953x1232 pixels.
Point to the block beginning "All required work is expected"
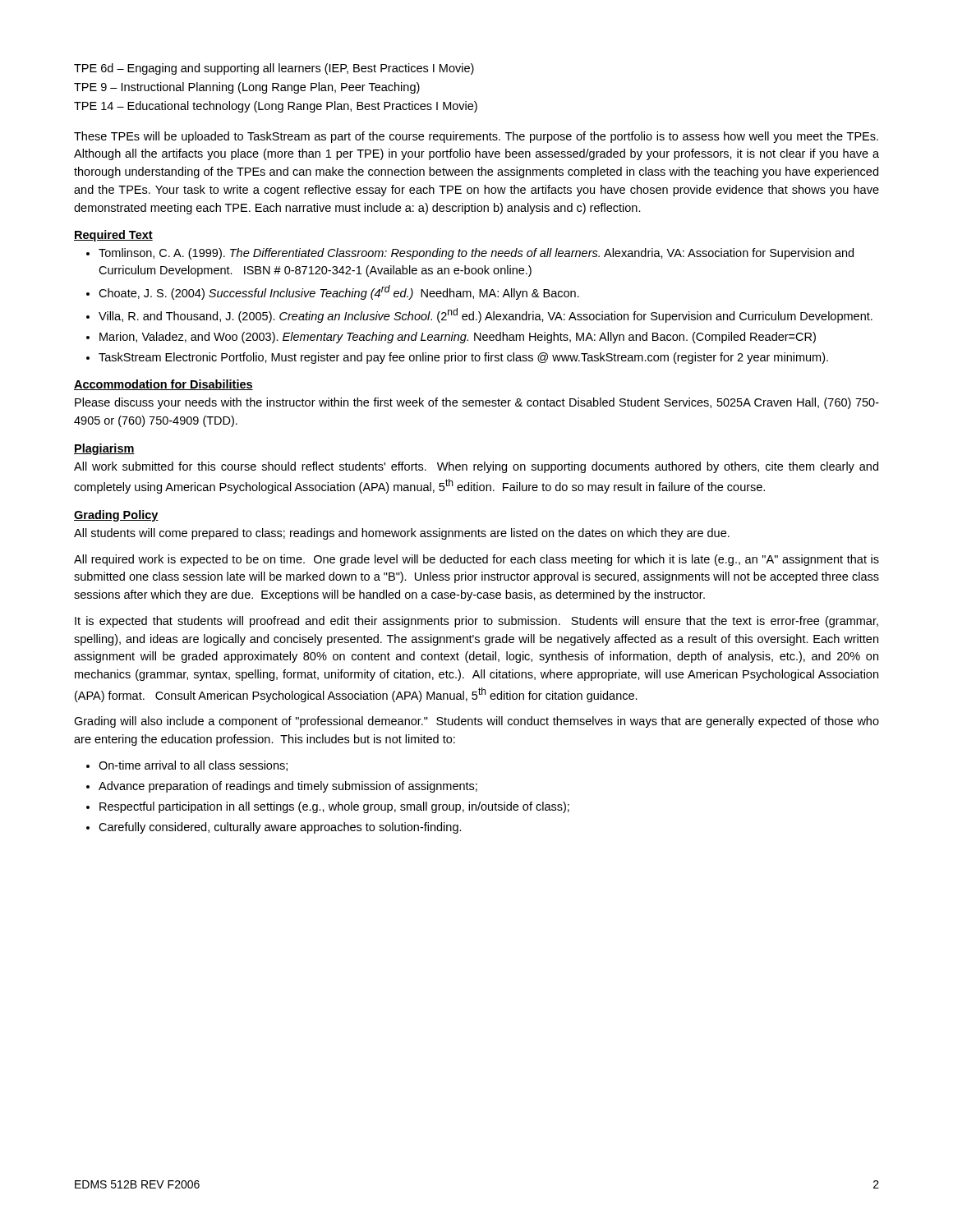pyautogui.click(x=476, y=578)
